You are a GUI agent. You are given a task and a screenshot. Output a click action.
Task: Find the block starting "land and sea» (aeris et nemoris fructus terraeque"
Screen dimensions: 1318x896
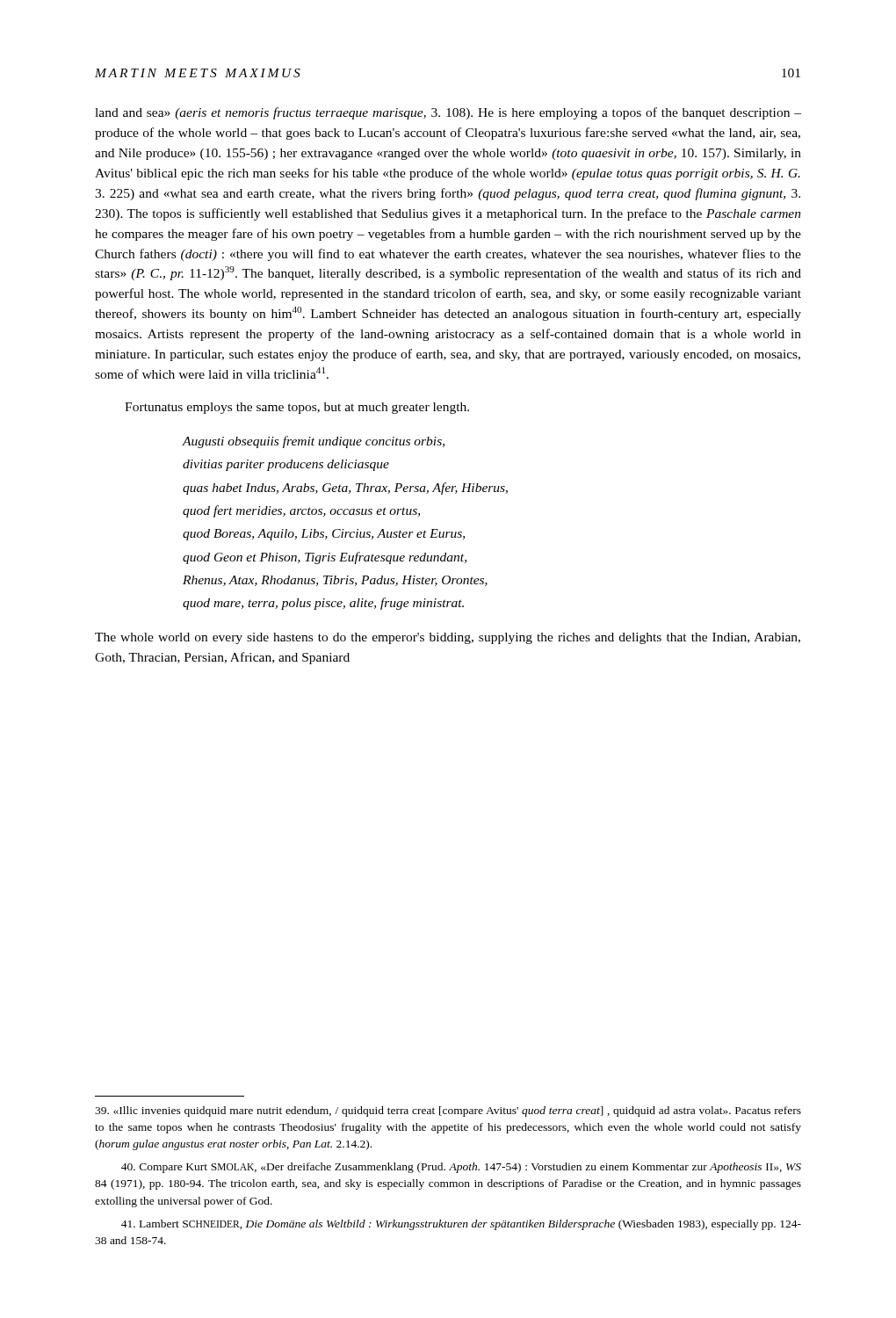[x=448, y=244]
